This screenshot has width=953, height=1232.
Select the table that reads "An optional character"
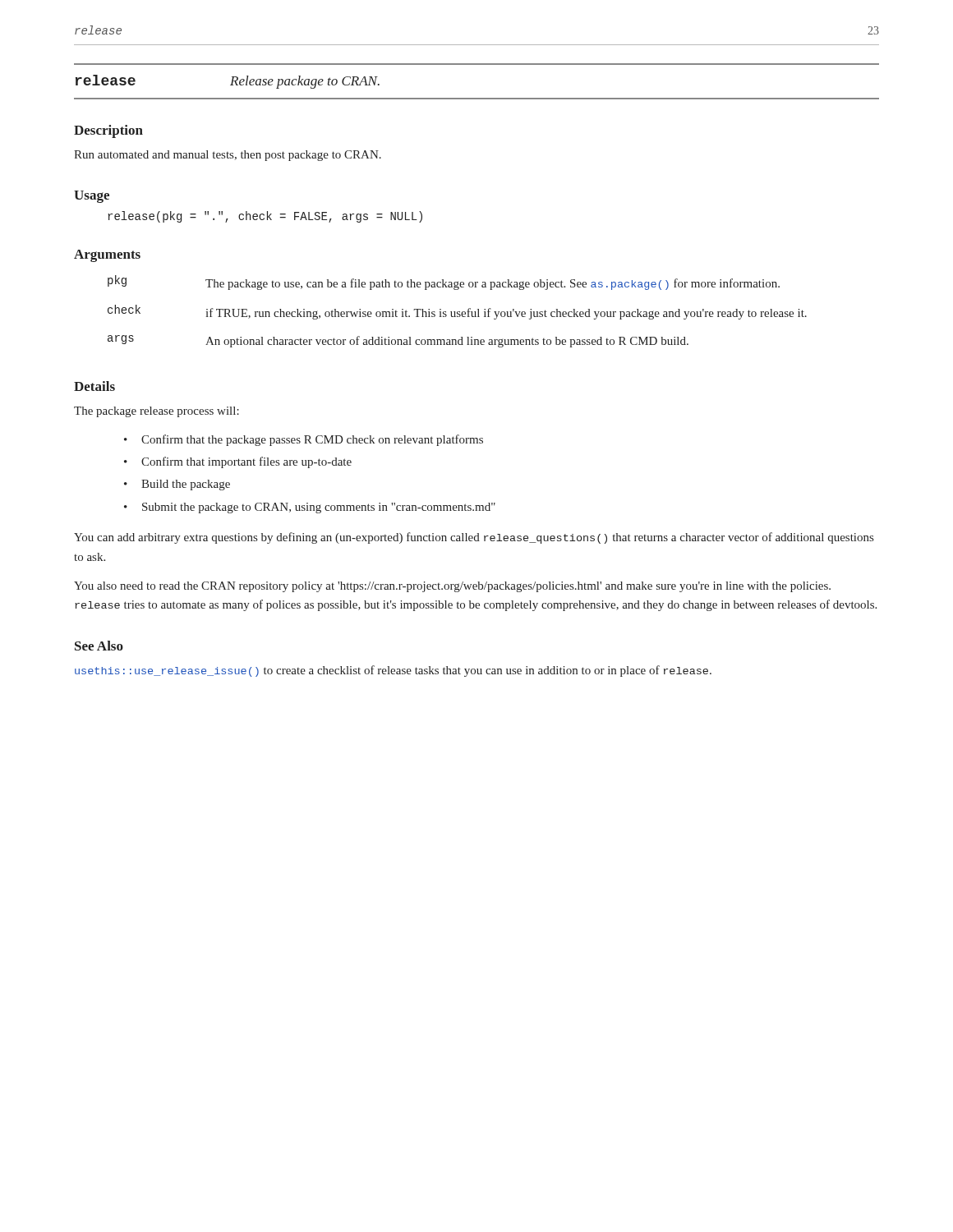click(476, 312)
